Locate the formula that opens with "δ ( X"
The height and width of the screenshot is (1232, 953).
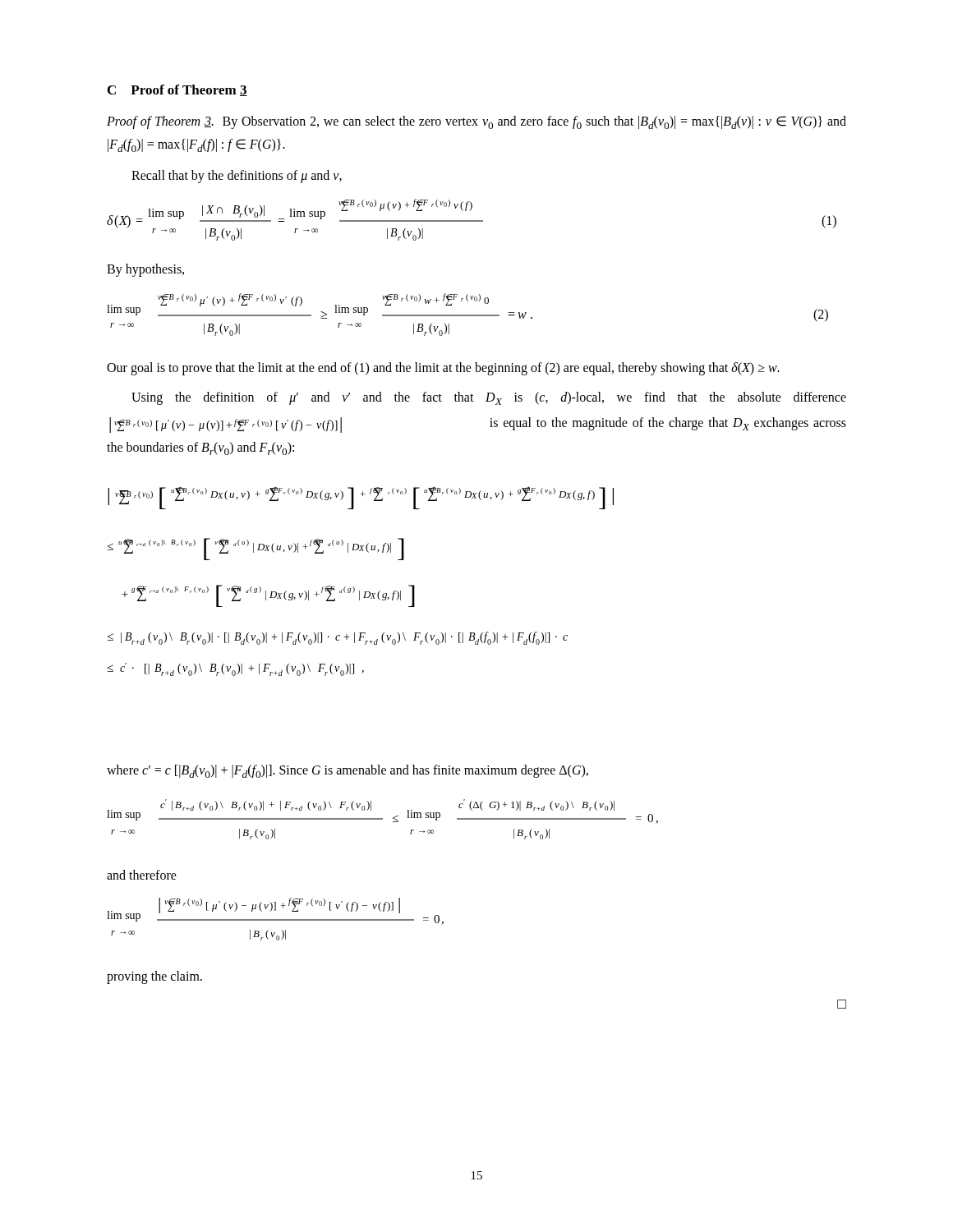pyautogui.click(x=476, y=223)
